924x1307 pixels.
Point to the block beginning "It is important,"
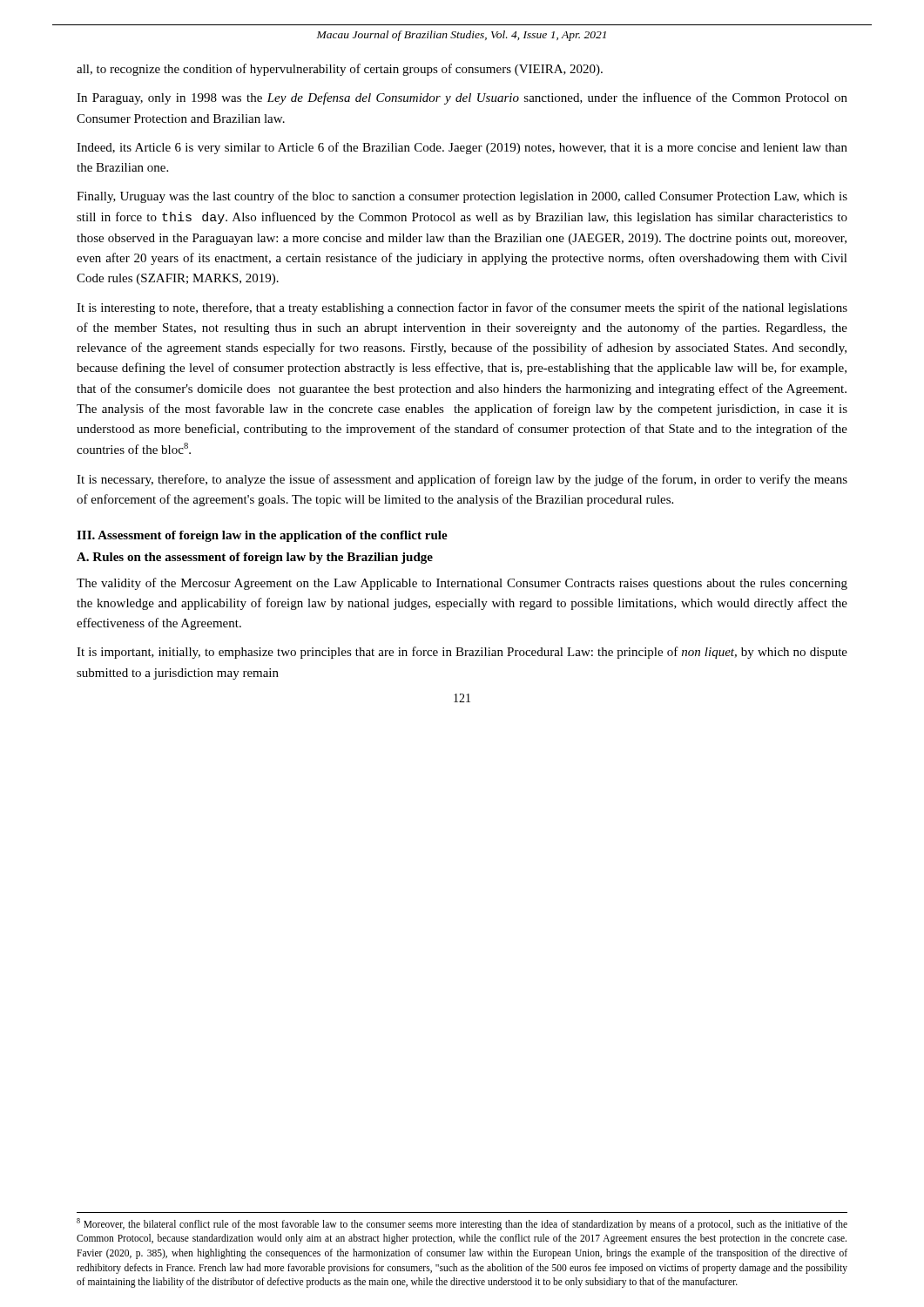point(462,663)
